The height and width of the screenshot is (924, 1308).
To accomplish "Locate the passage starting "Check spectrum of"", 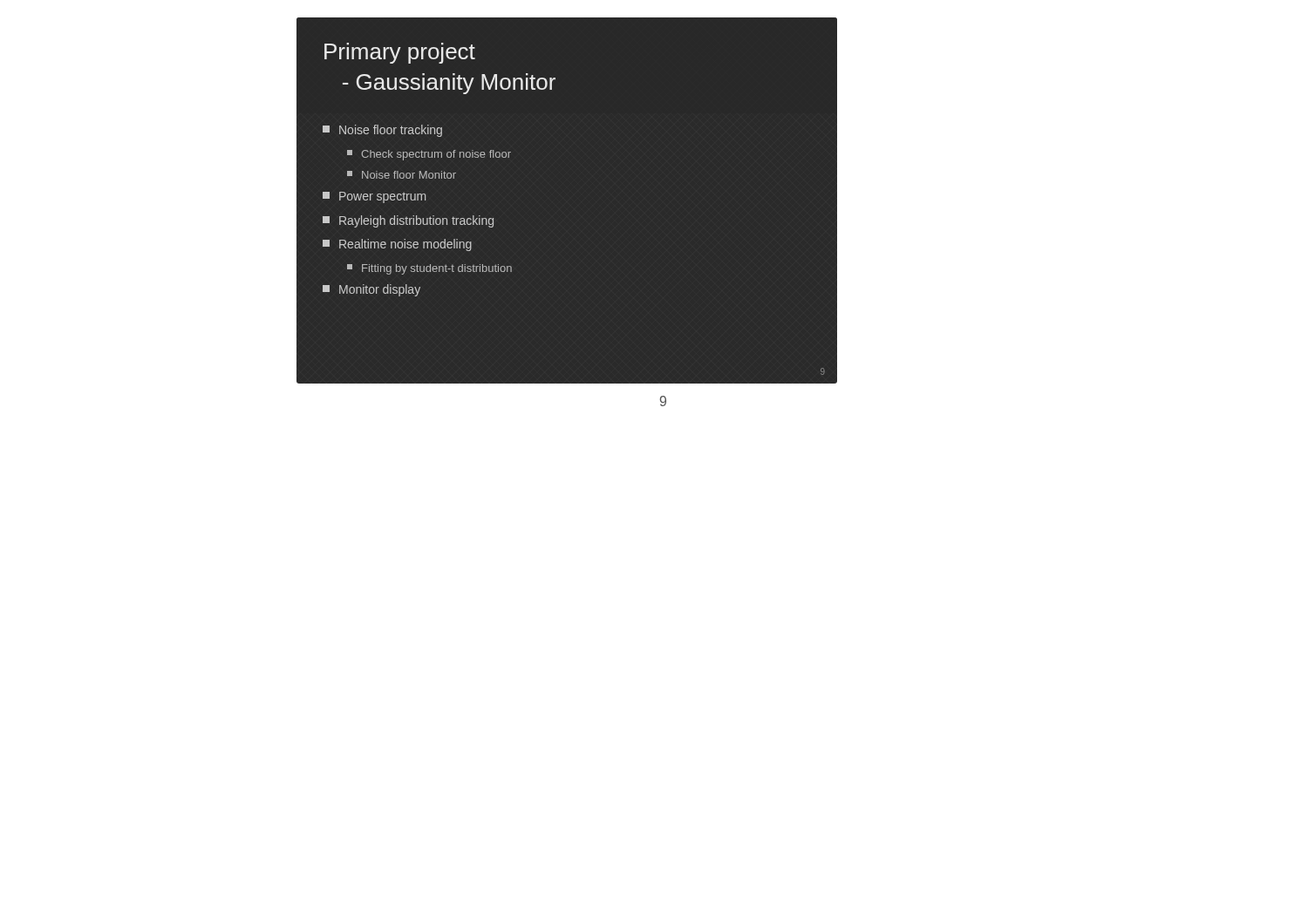I will [429, 154].
